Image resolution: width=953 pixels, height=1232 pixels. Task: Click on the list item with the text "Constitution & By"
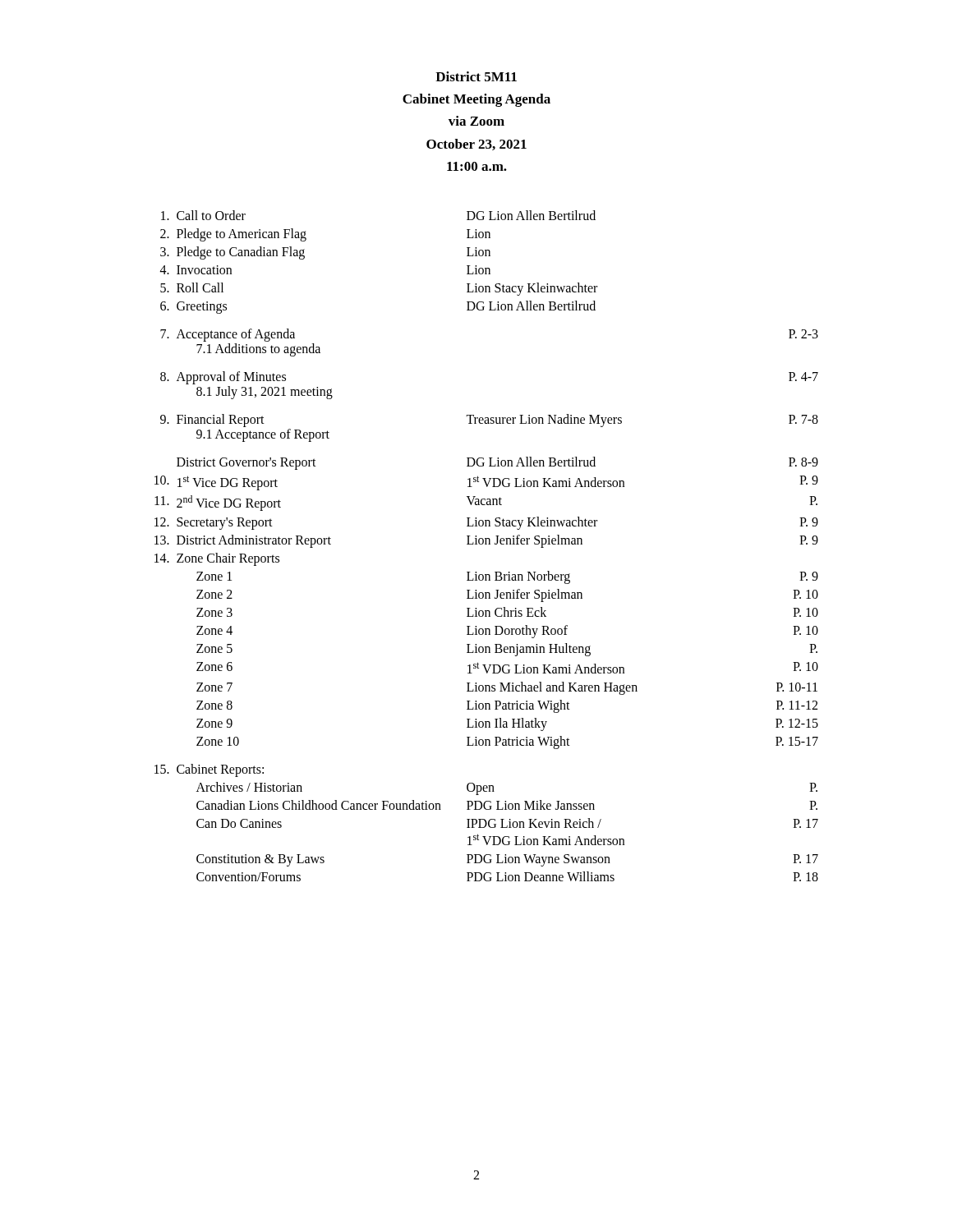point(476,859)
